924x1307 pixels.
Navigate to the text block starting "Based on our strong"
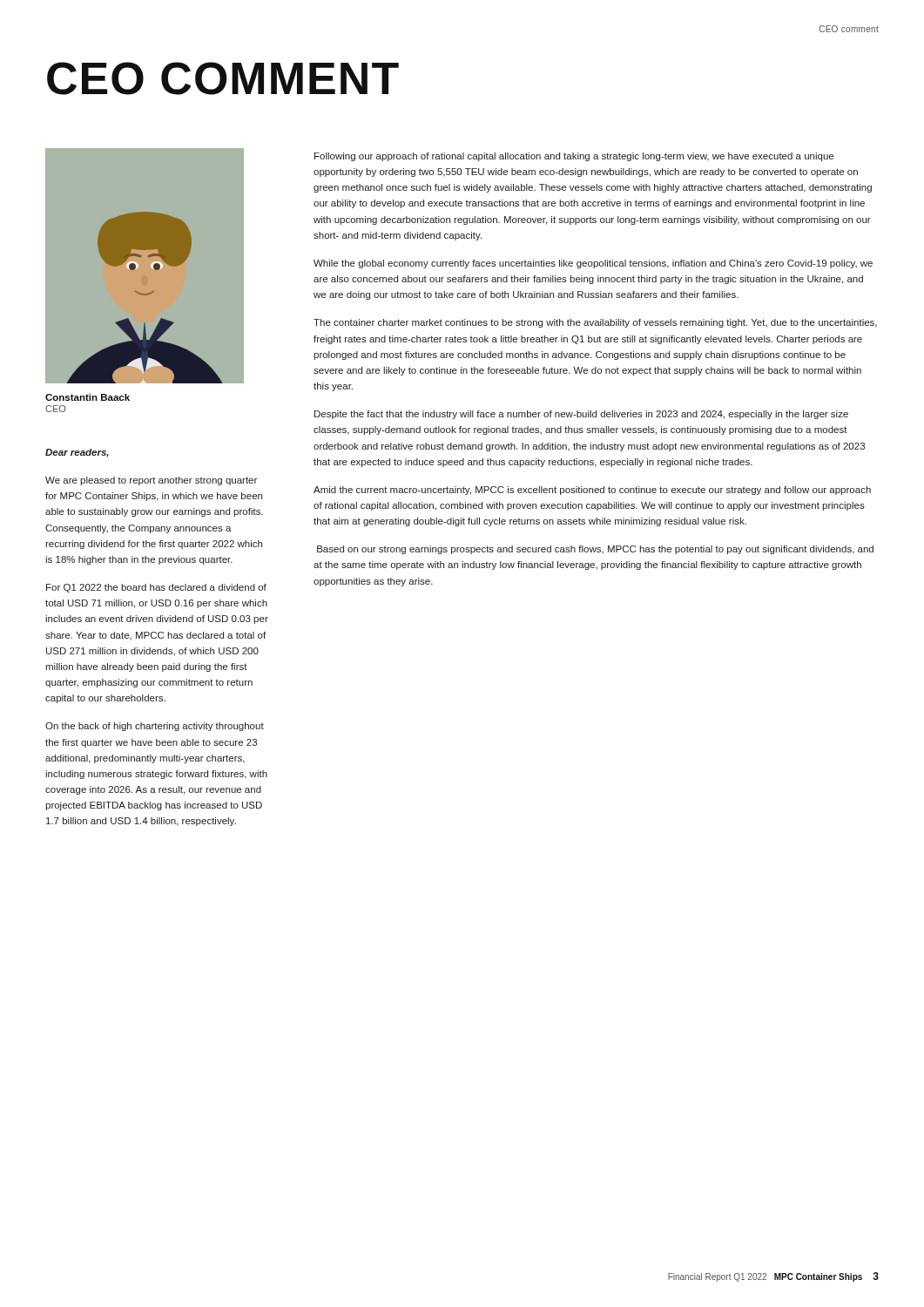tap(594, 565)
